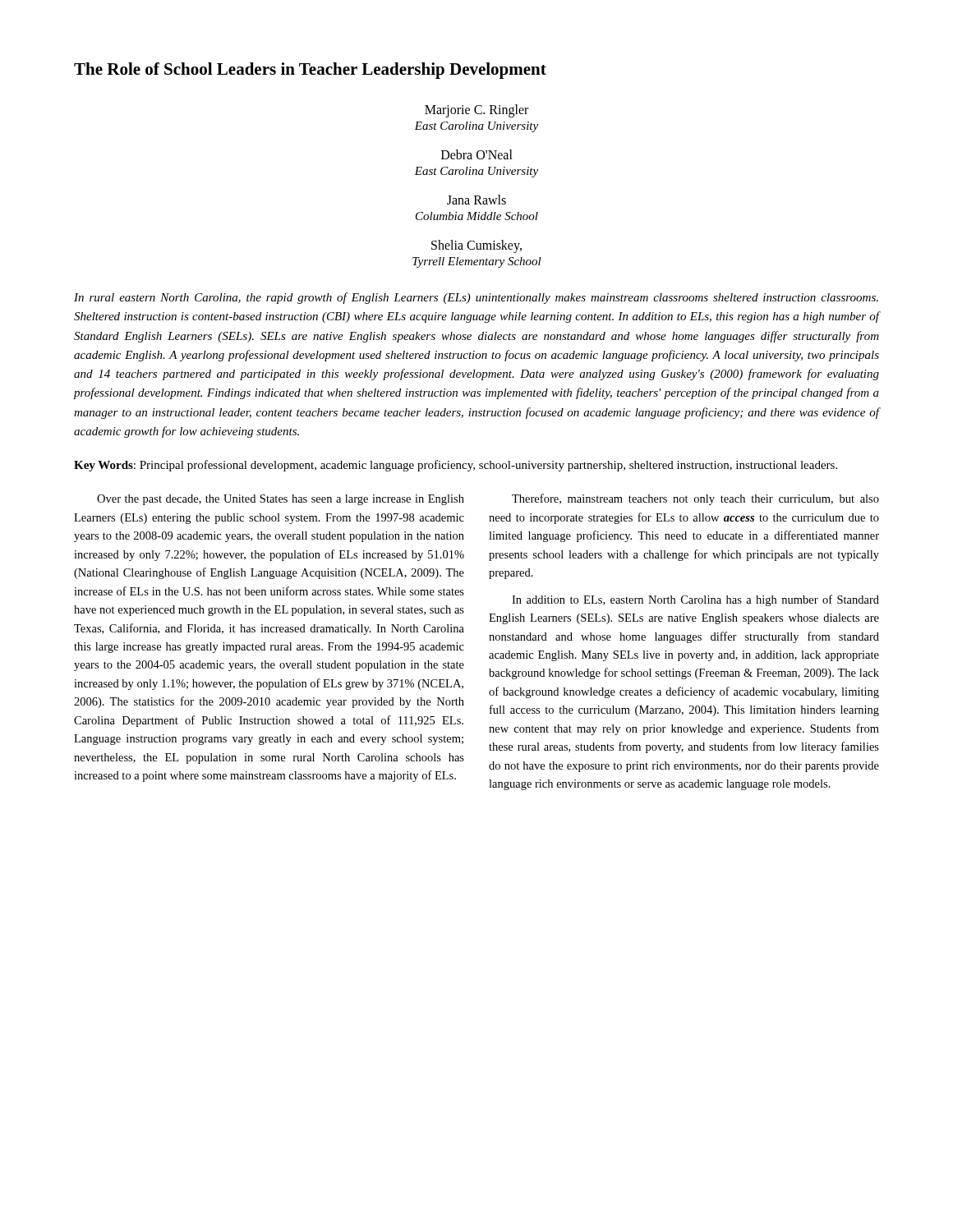
Task: Navigate to the passage starting "Over the past decade, the United States has"
Action: tap(269, 637)
